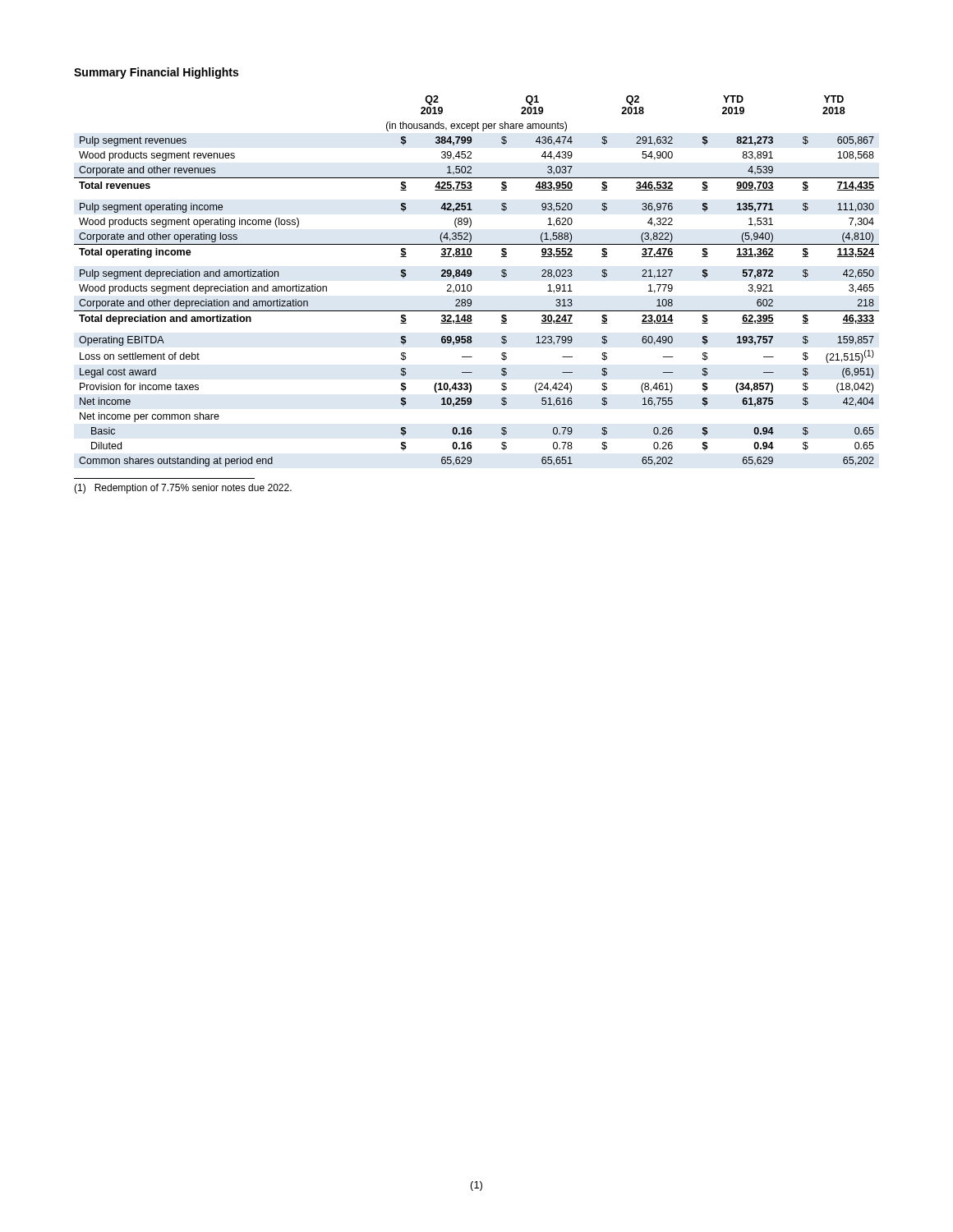The height and width of the screenshot is (1232, 953).
Task: Point to the text starting "Summary Financial Highlights"
Action: (156, 72)
